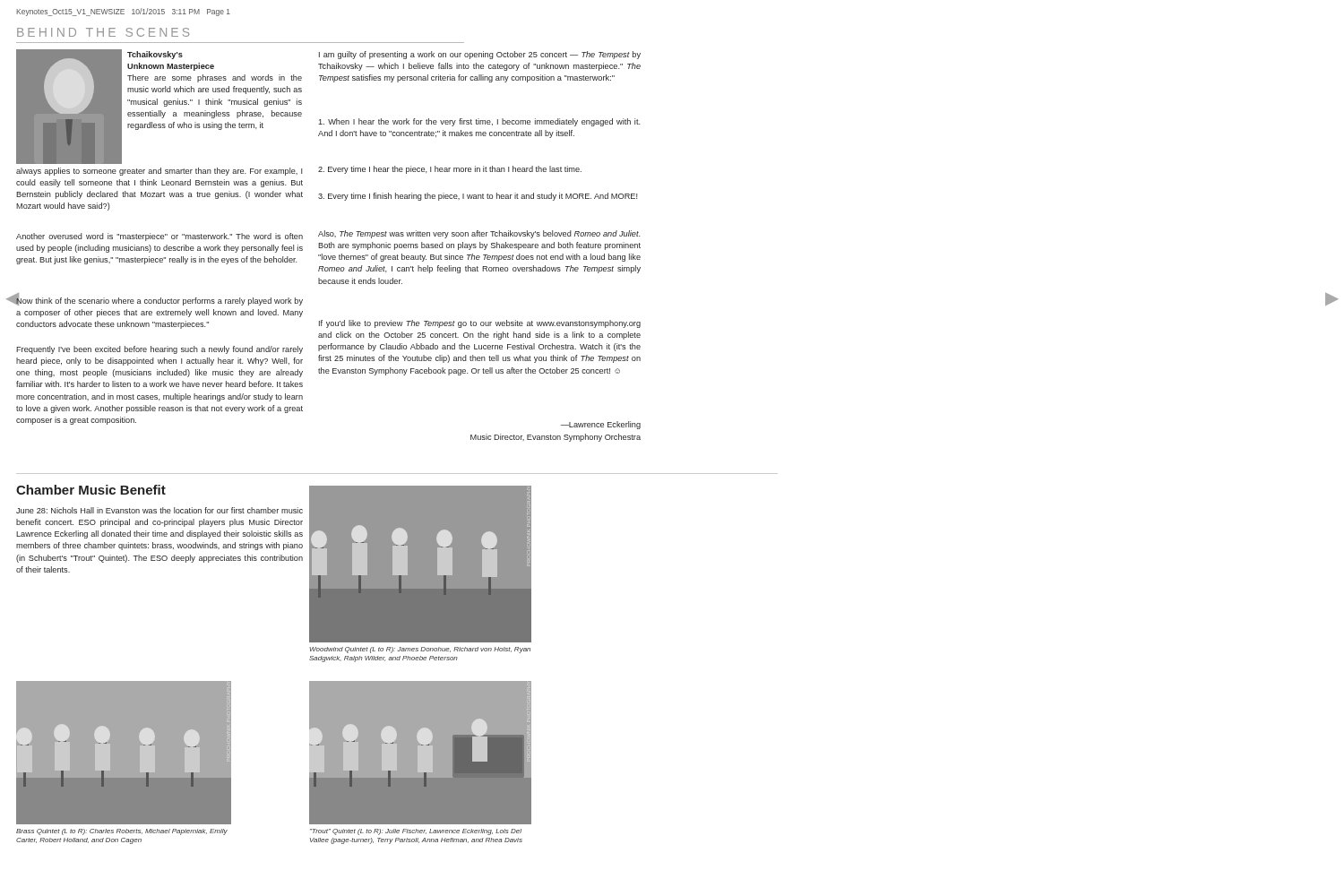Find the element starting "Frequently I've been excited before hearing such a"

coord(159,385)
